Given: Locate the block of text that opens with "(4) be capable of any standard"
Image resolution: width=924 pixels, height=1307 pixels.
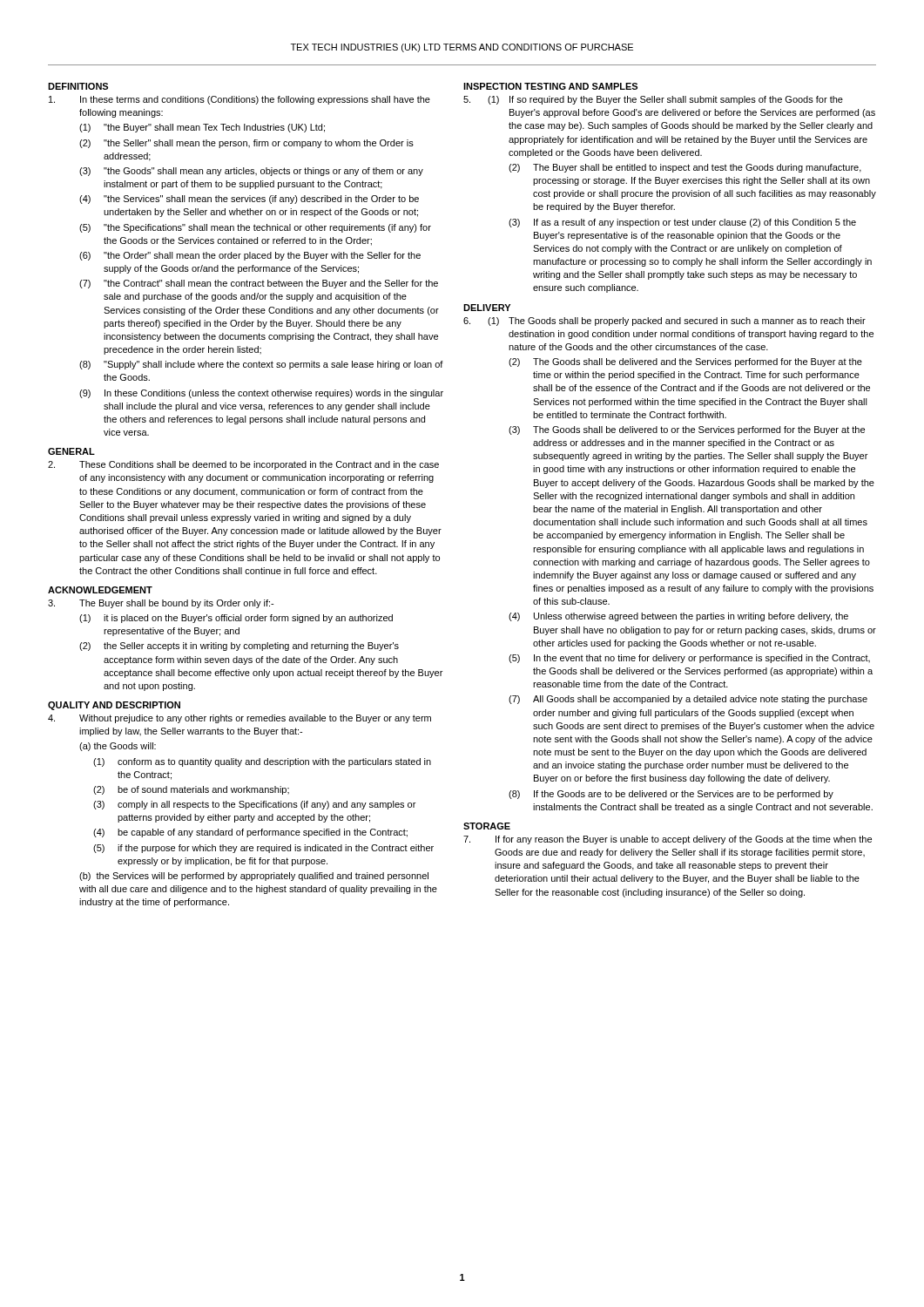Looking at the screenshot, I should (x=269, y=833).
